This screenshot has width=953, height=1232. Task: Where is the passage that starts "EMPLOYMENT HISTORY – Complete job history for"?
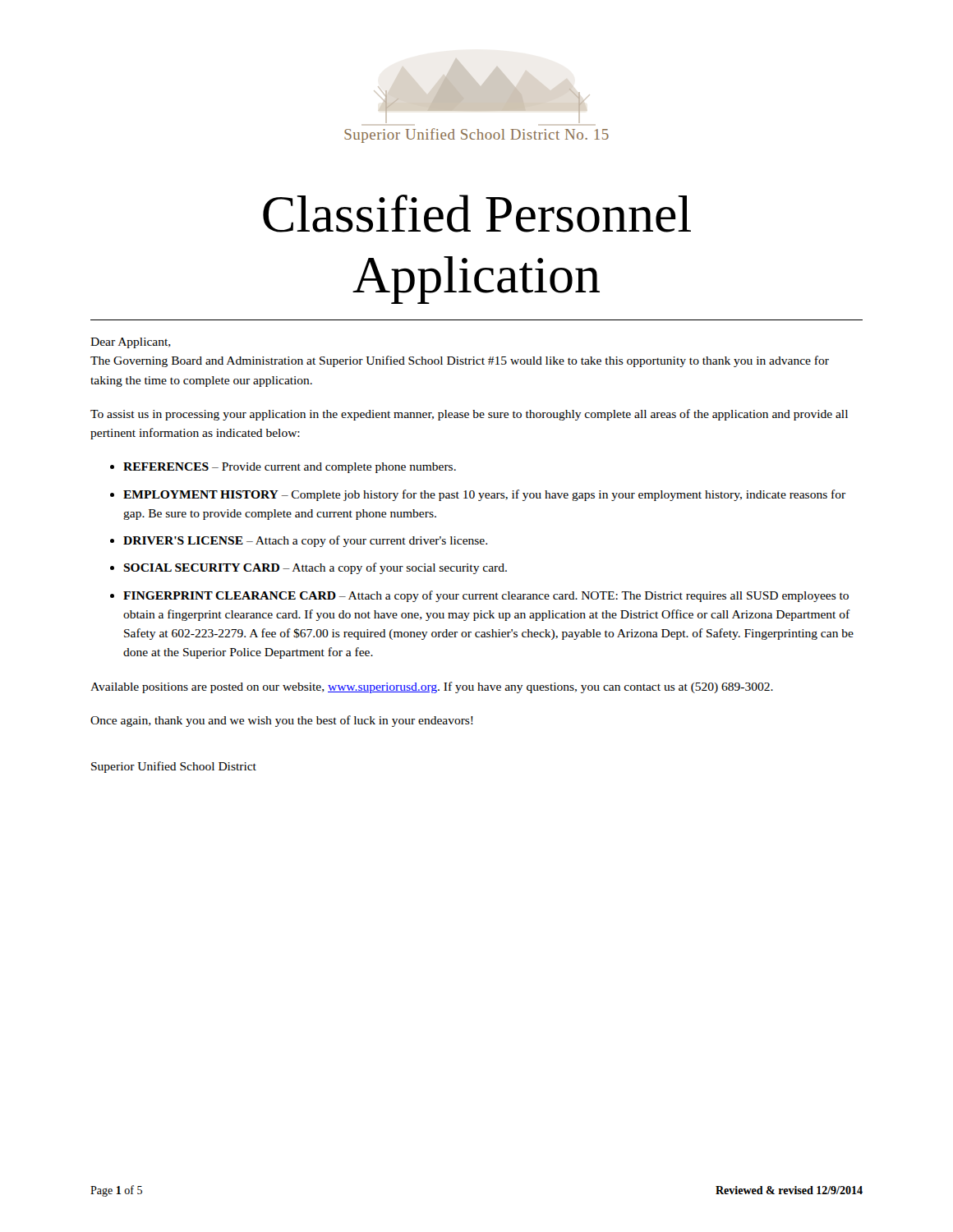[x=484, y=503]
